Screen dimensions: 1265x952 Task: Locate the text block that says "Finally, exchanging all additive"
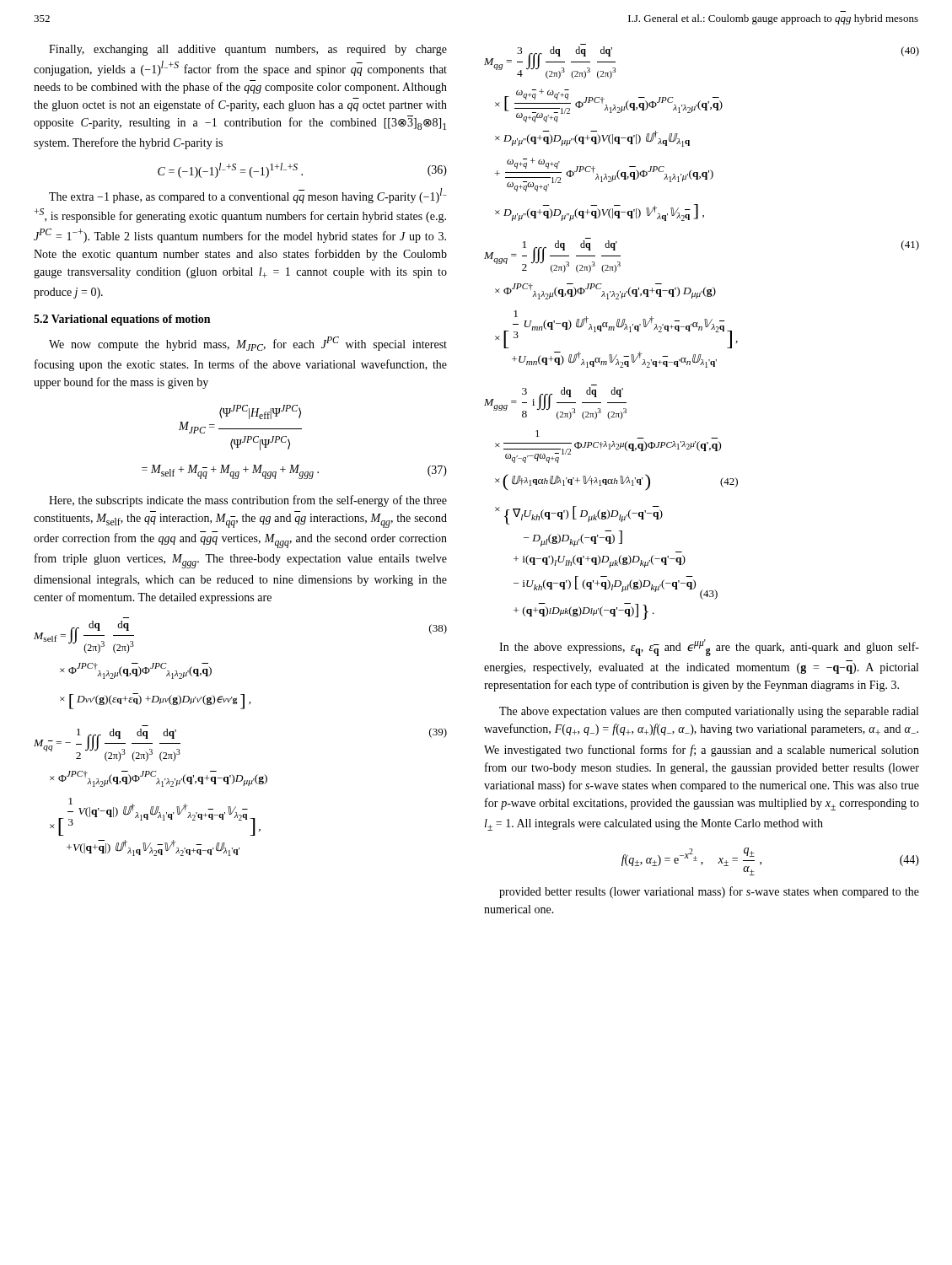[240, 96]
